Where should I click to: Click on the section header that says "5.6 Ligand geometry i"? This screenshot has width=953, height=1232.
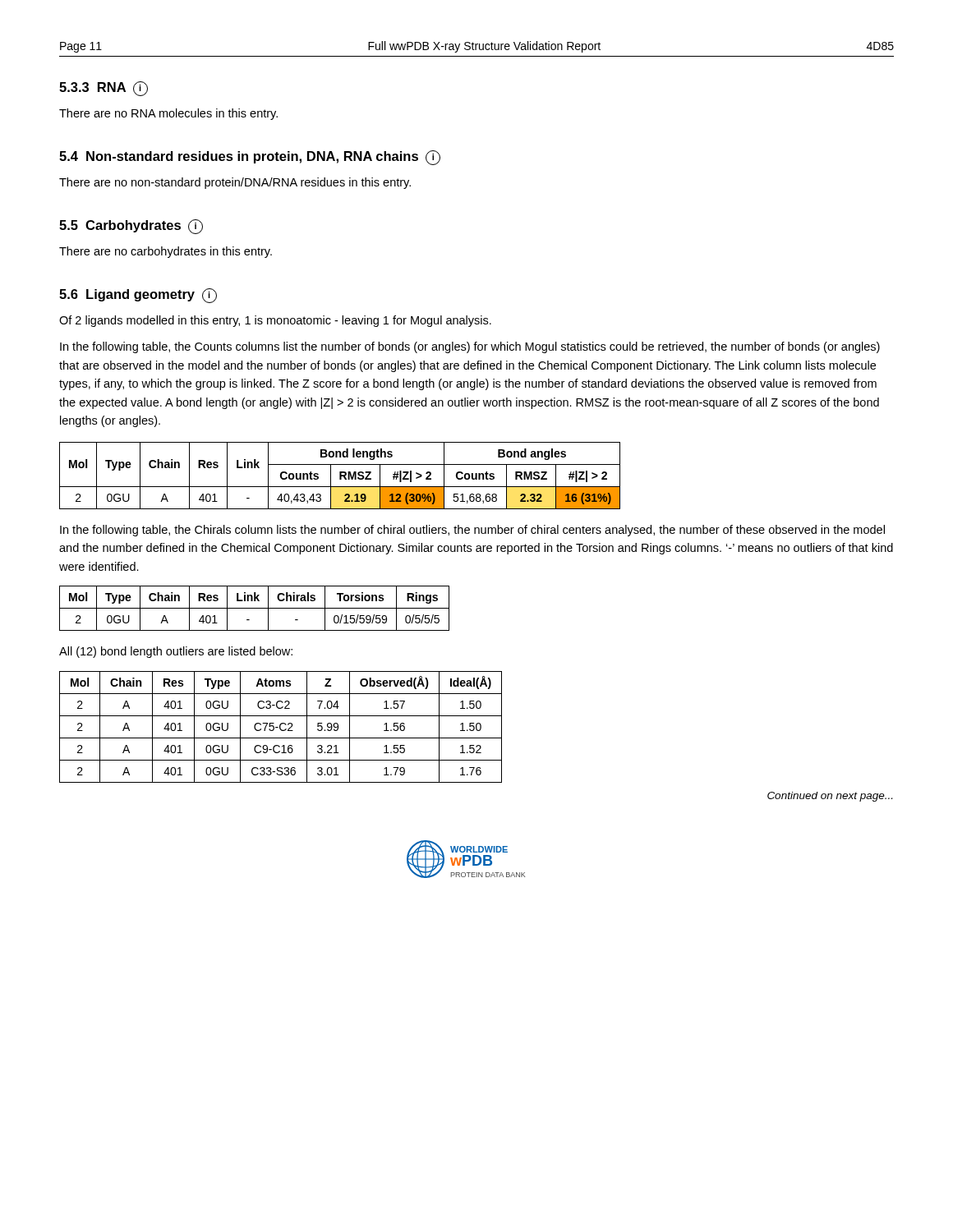tap(138, 295)
